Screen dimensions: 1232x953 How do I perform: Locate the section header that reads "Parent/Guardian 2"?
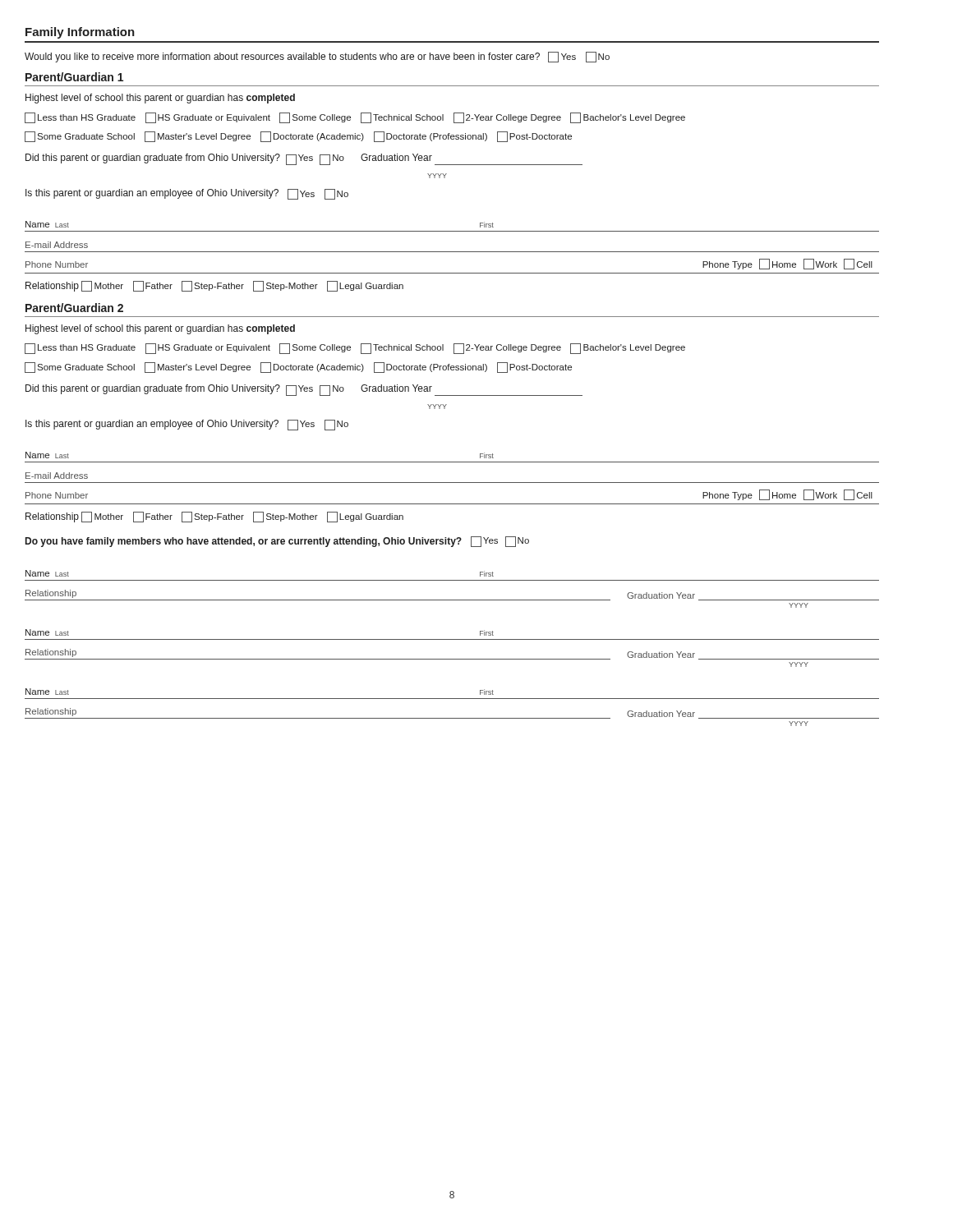74,308
